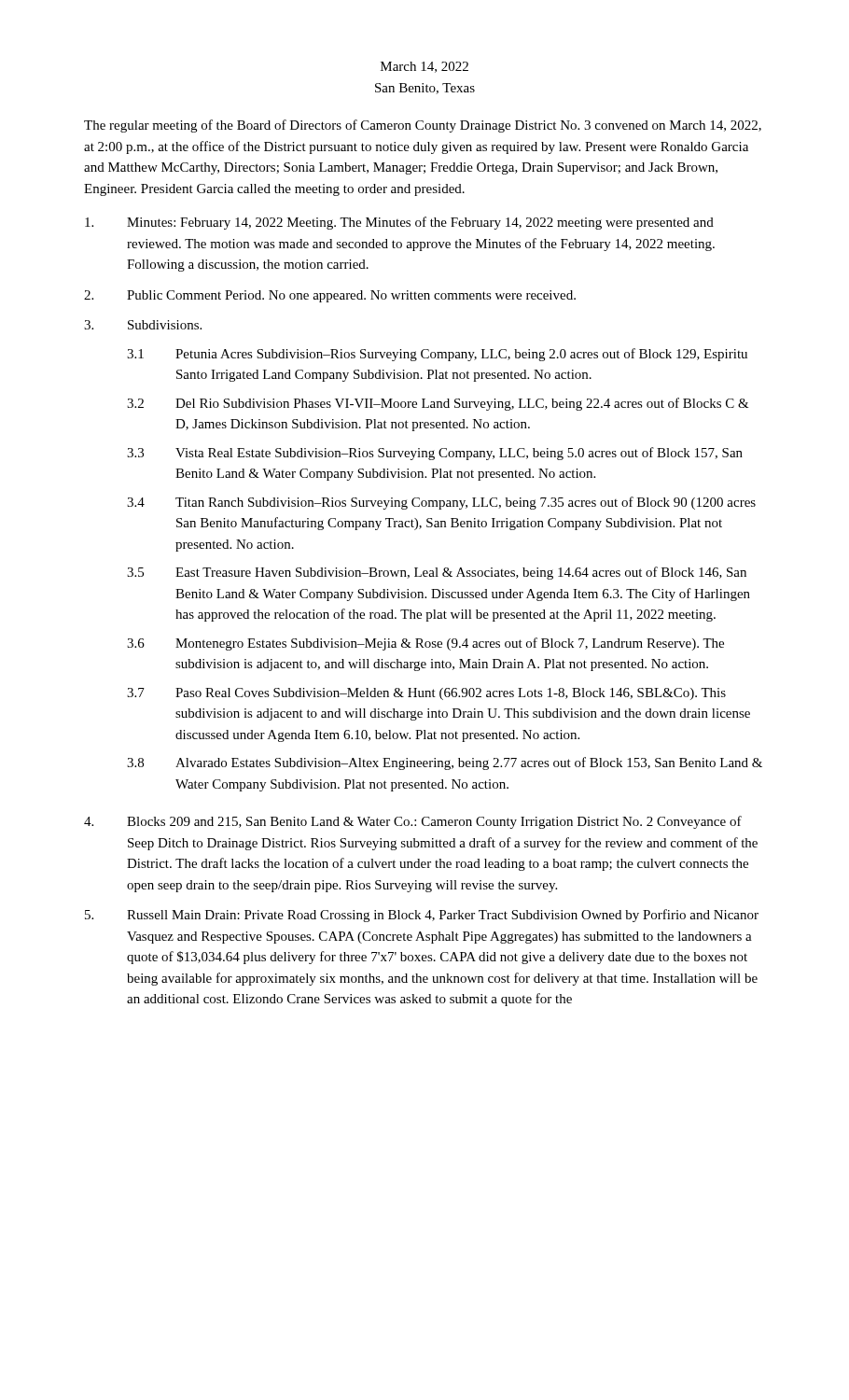Navigate to the region starting "3.3 Vista Real Estate"
This screenshot has width=849, height=1400.
point(446,463)
